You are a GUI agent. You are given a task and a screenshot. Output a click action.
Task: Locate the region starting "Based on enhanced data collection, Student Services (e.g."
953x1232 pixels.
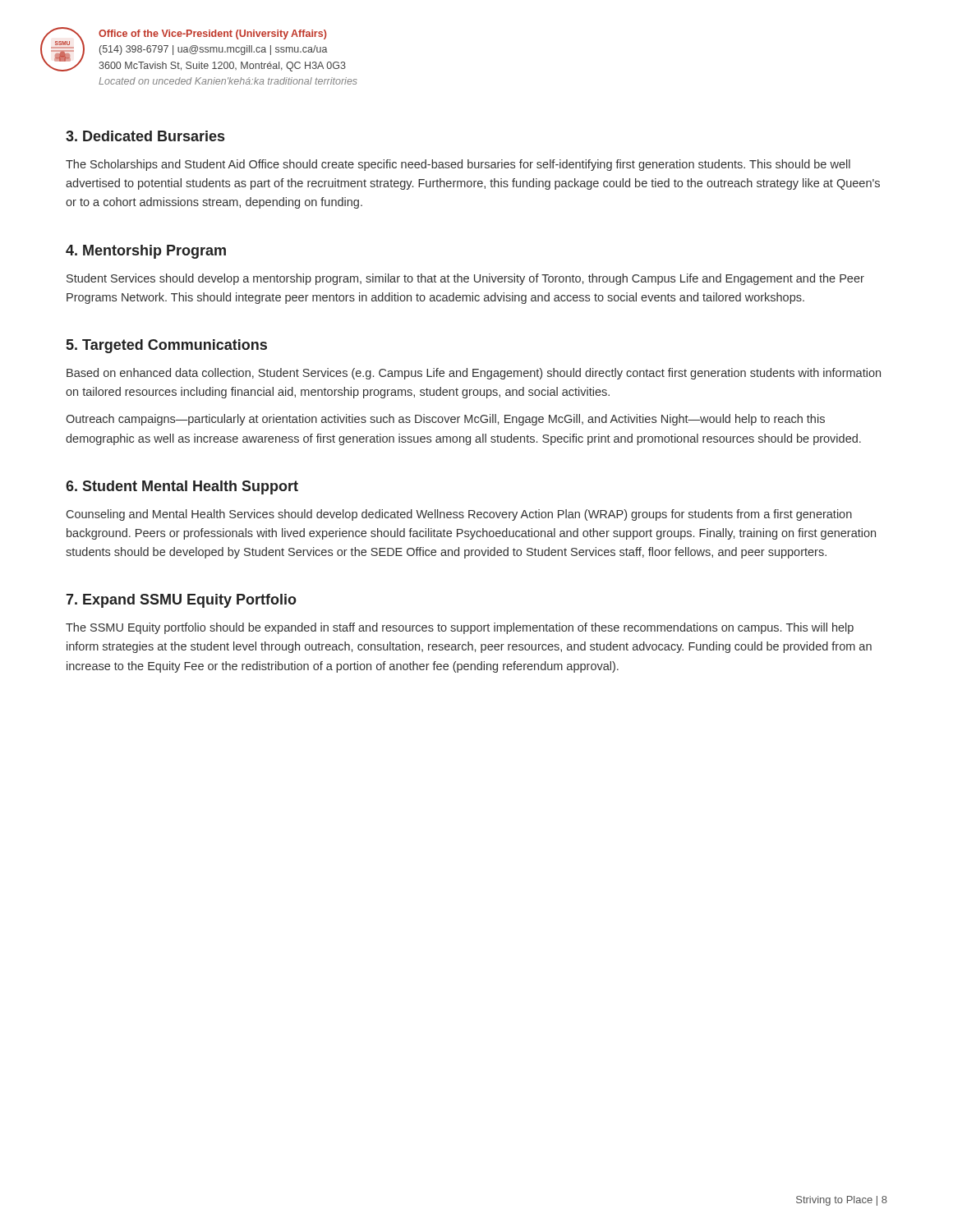point(474,382)
